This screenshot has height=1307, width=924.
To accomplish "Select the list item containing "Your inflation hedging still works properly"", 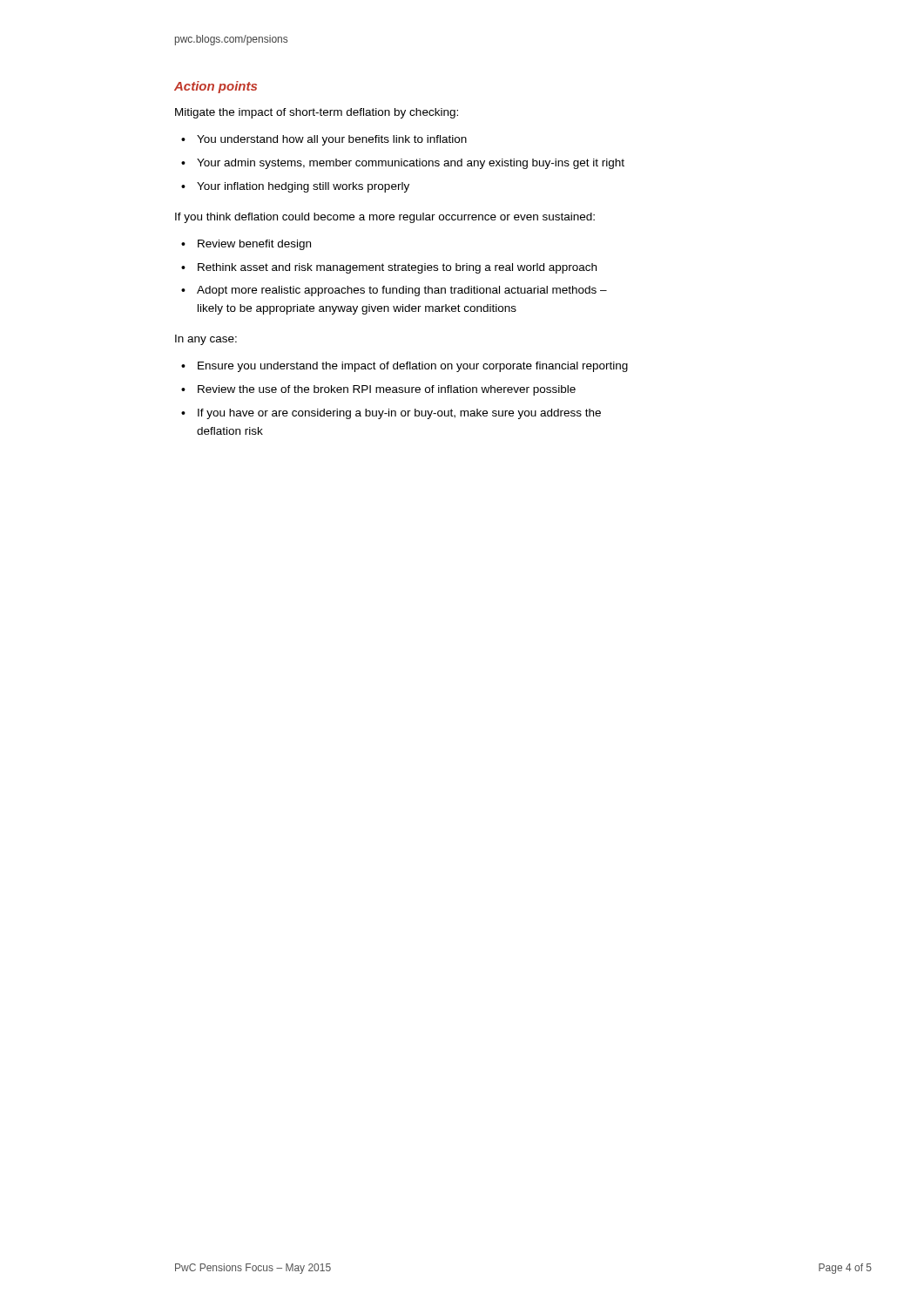I will click(x=303, y=186).
